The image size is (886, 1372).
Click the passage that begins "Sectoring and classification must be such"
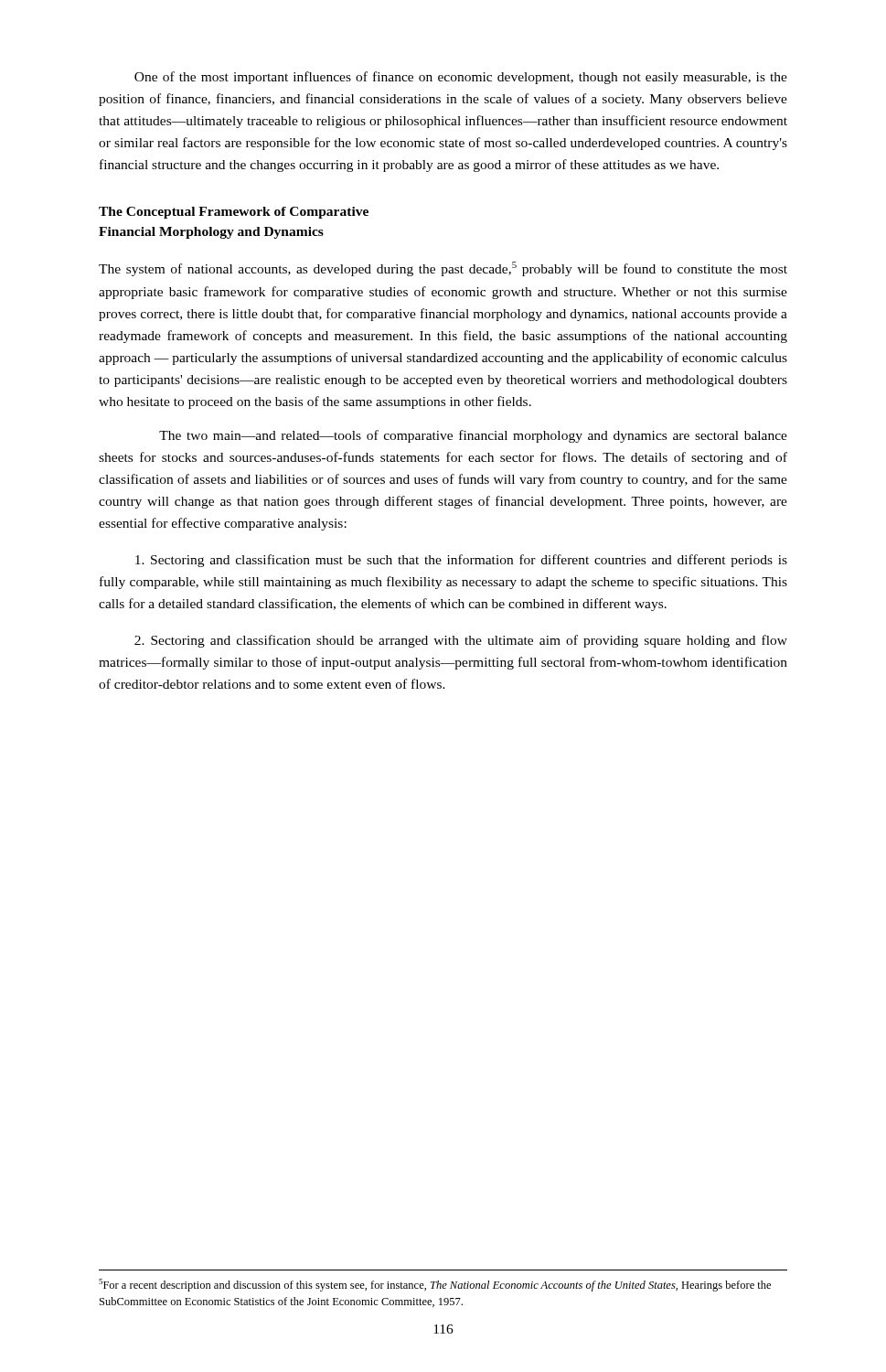(x=443, y=581)
